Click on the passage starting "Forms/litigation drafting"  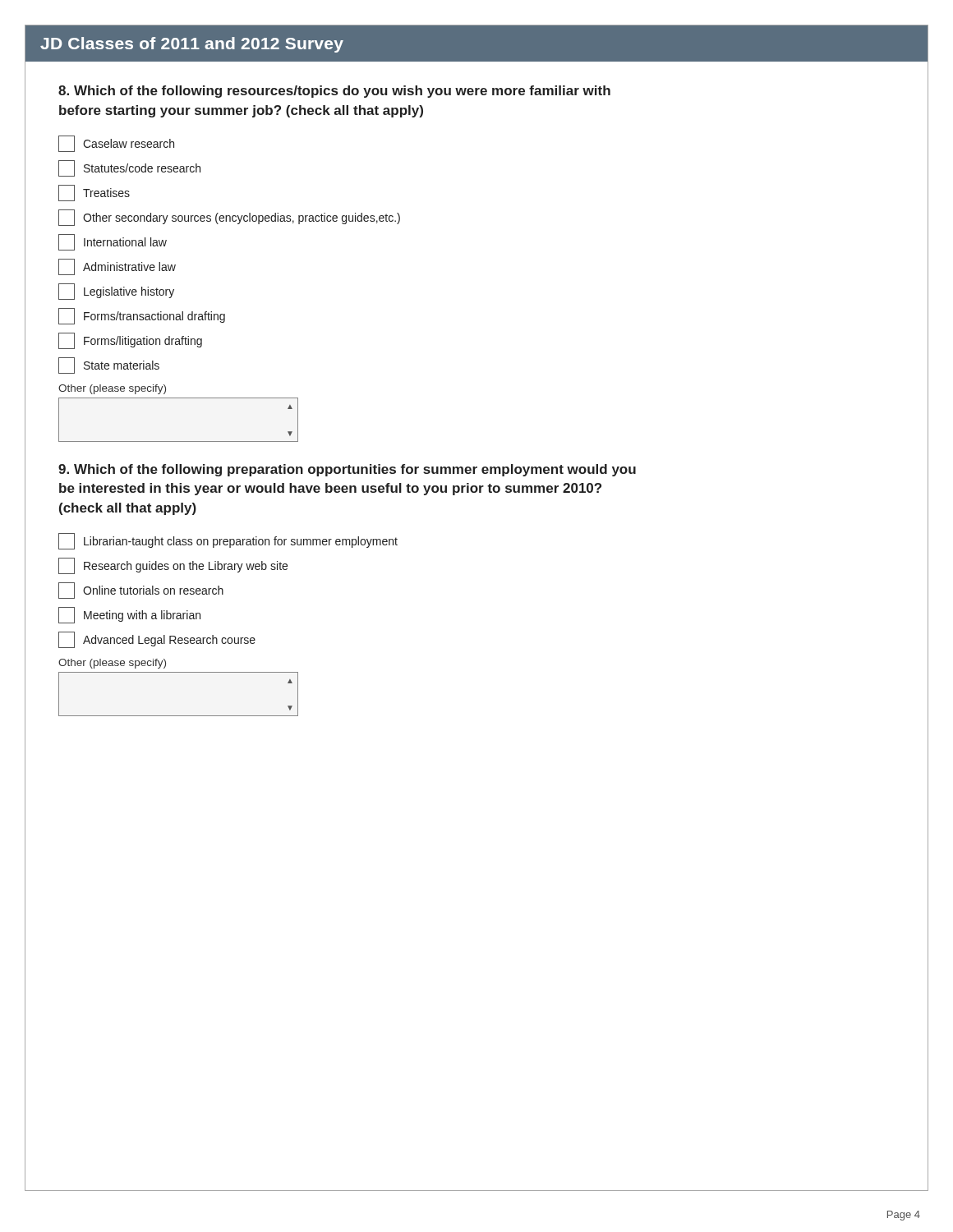(130, 341)
